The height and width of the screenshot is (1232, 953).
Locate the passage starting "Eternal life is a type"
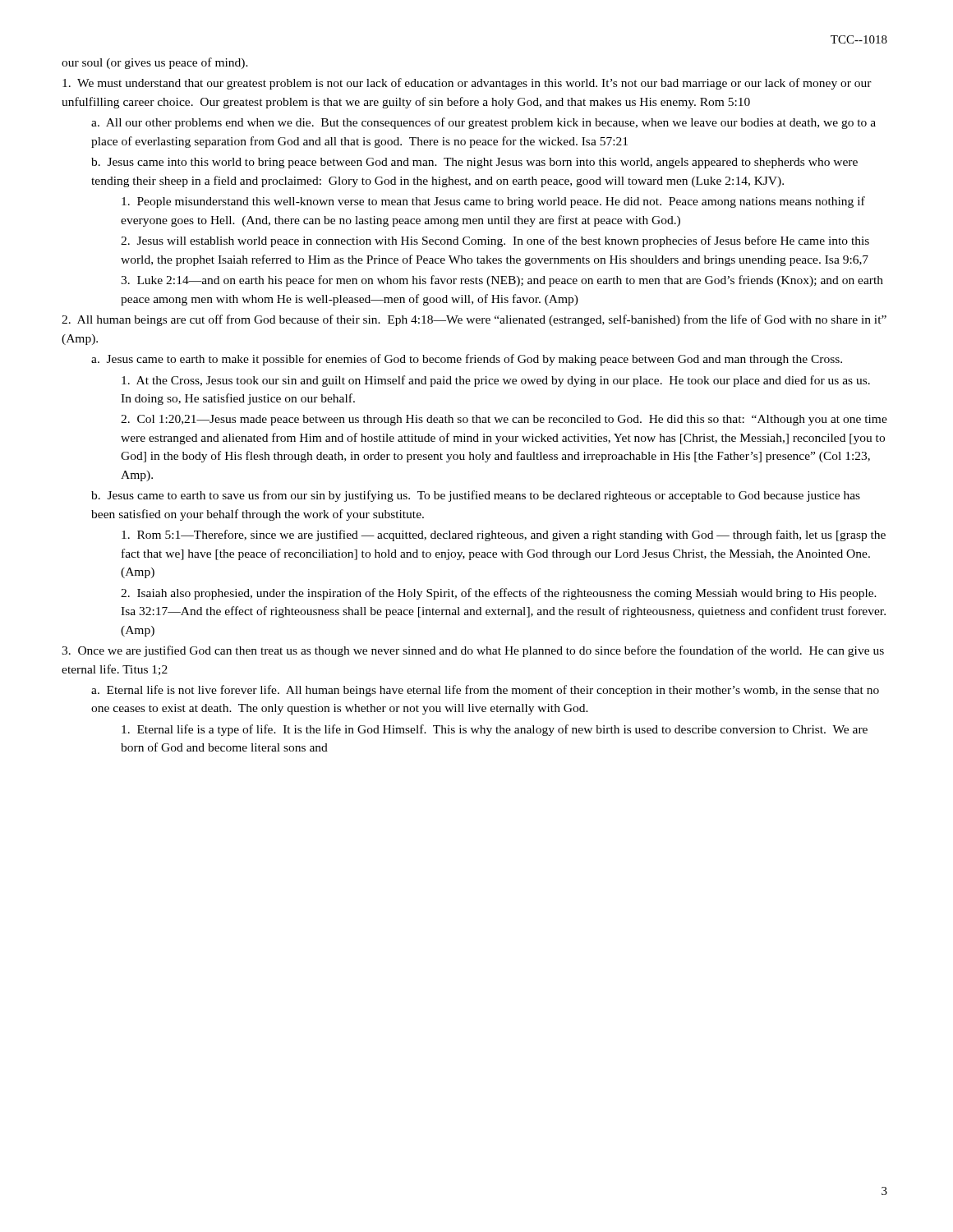pos(494,738)
